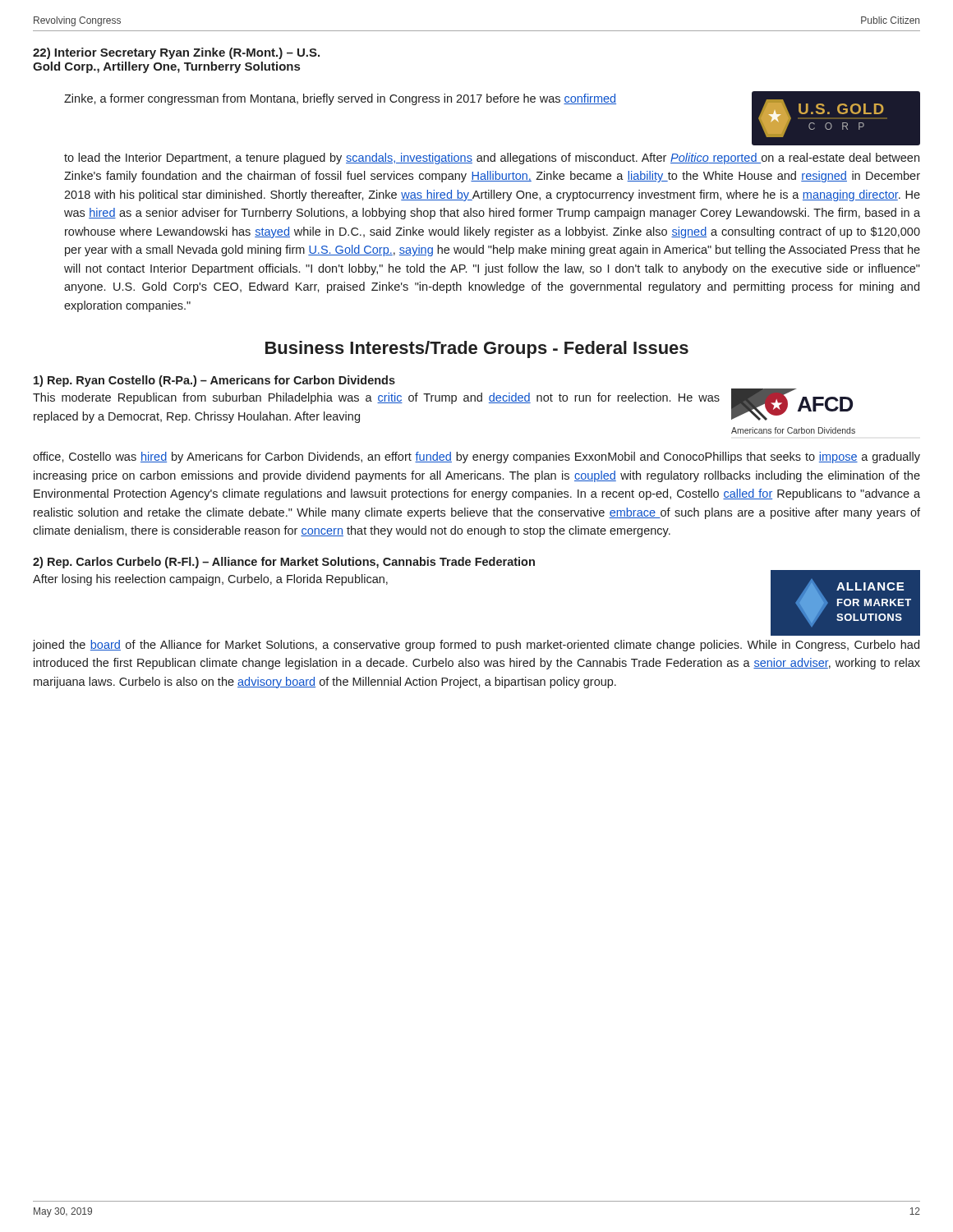Select the text block that reads "This moderate Republican from"
This screenshot has width=953, height=1232.
tap(476, 463)
